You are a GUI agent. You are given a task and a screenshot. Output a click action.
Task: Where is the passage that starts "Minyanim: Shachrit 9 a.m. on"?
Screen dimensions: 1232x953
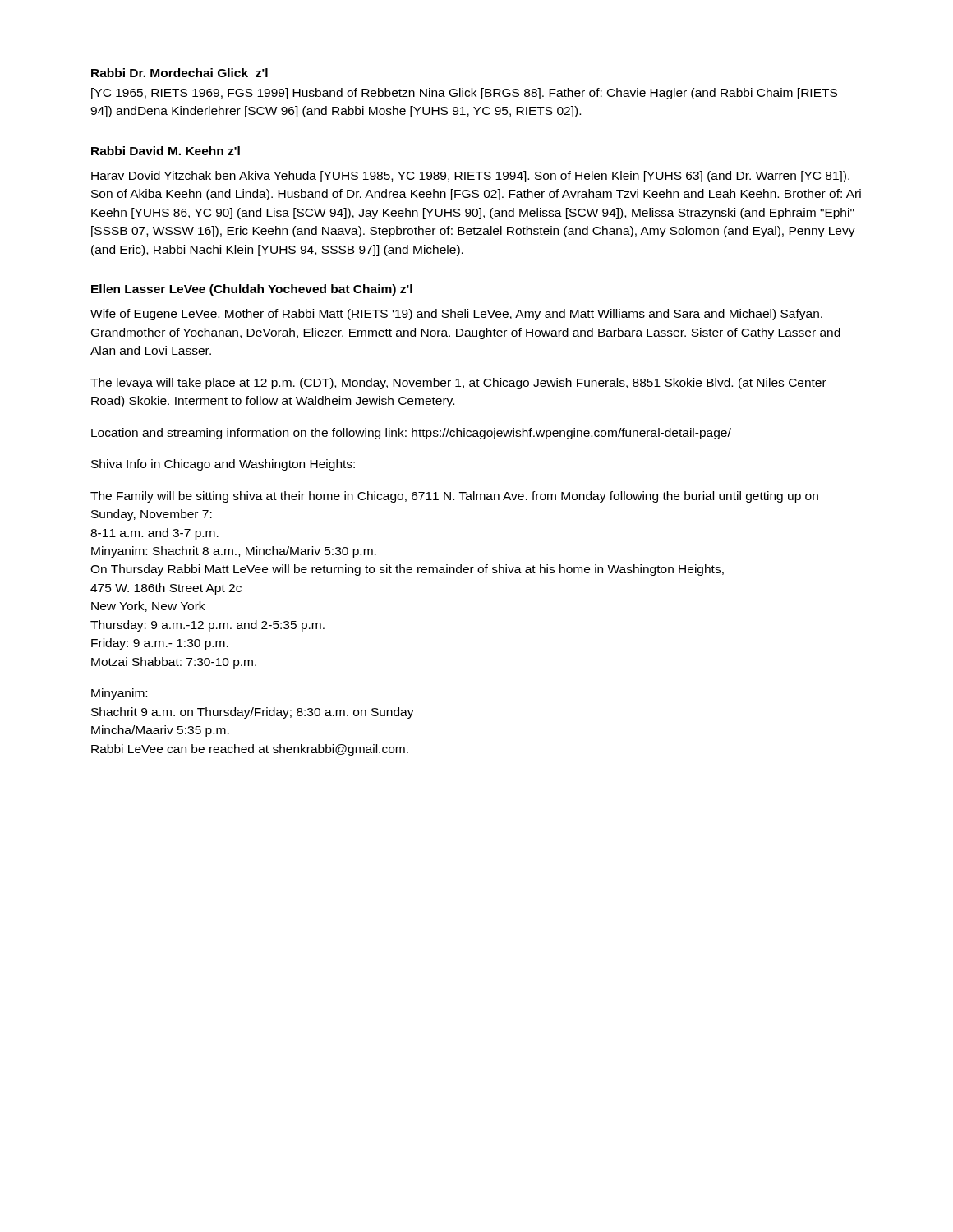point(252,721)
